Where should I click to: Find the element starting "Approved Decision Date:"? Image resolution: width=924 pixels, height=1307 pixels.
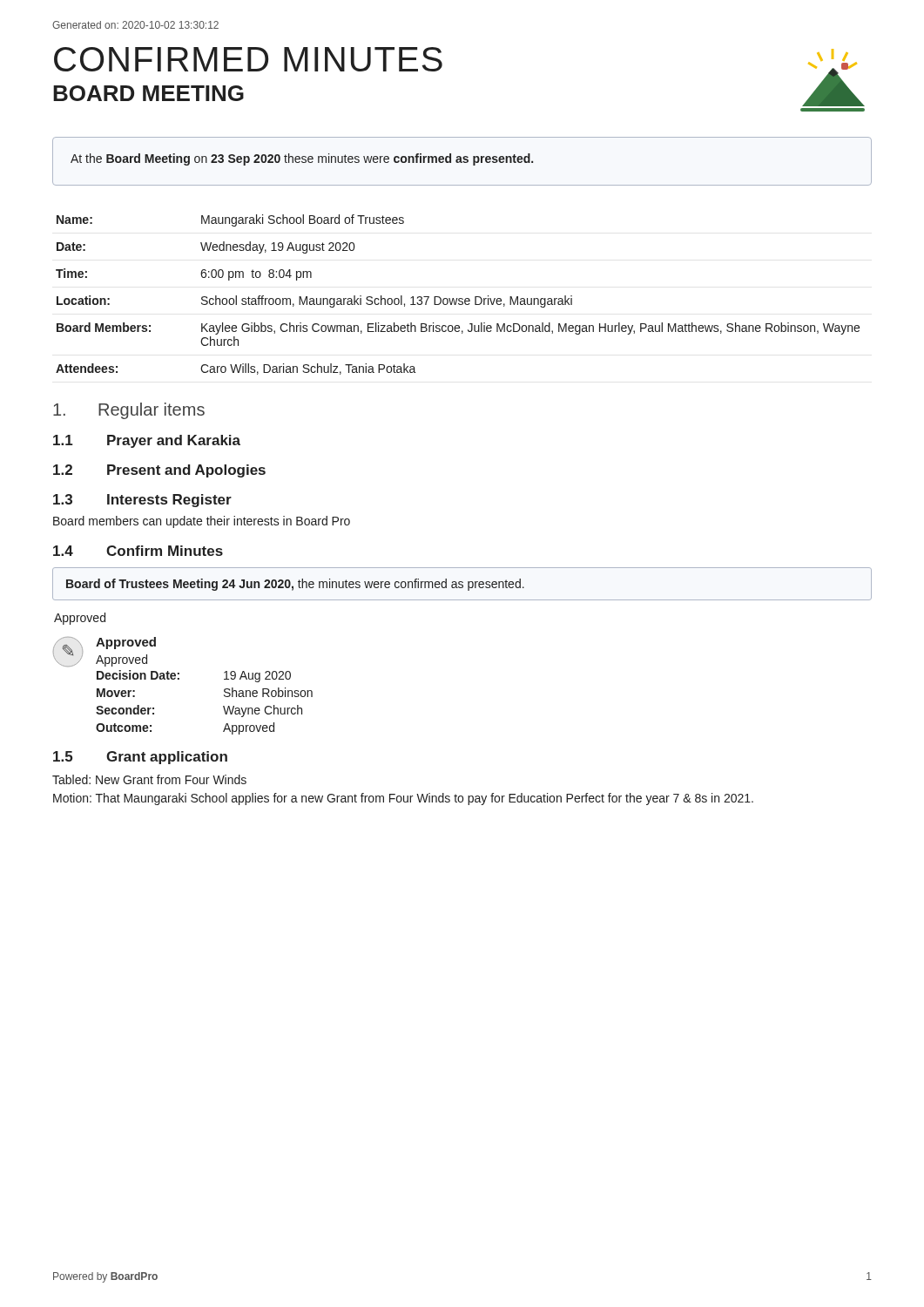tap(121, 660)
